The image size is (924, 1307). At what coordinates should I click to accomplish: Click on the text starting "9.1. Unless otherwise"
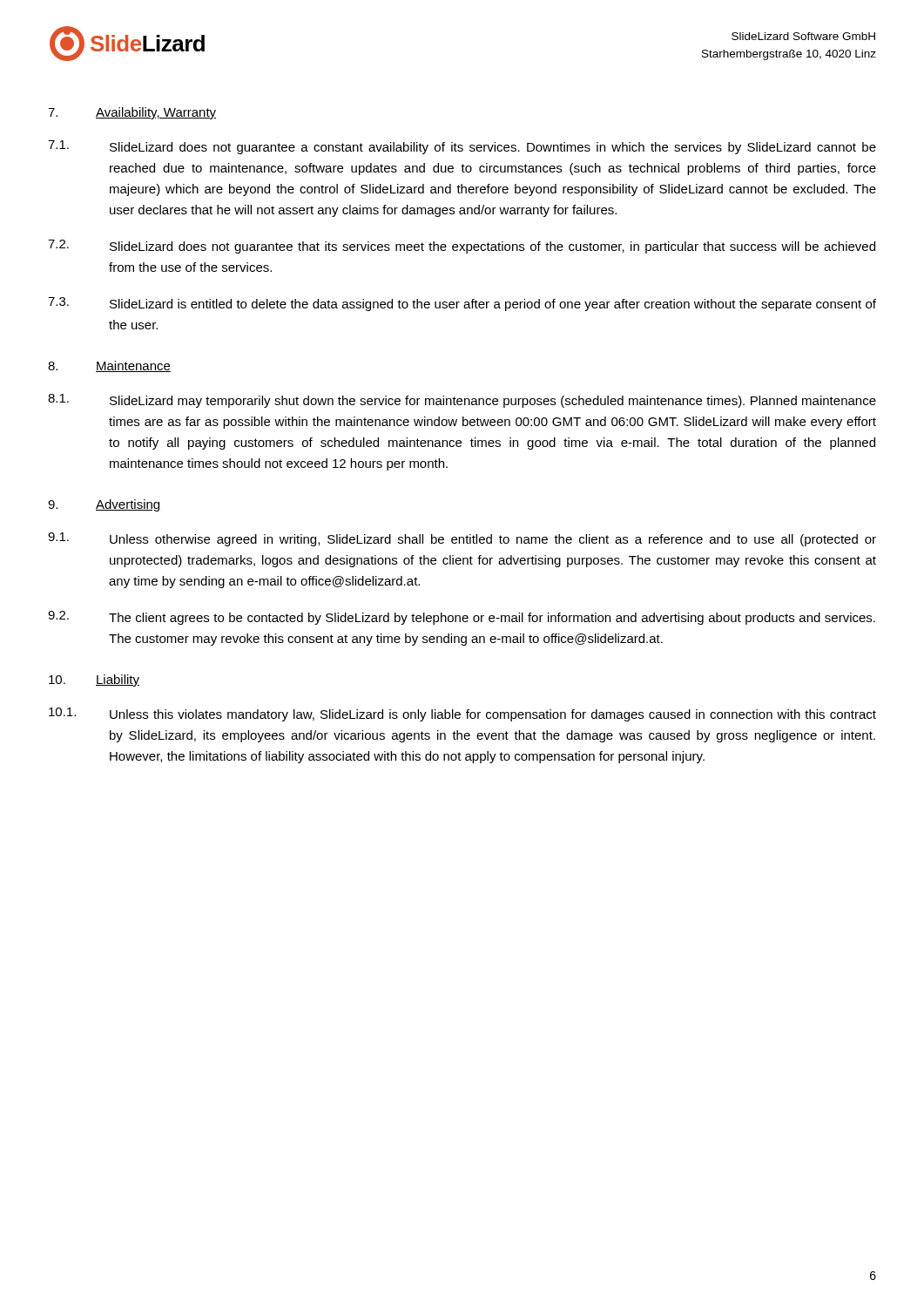(x=462, y=560)
